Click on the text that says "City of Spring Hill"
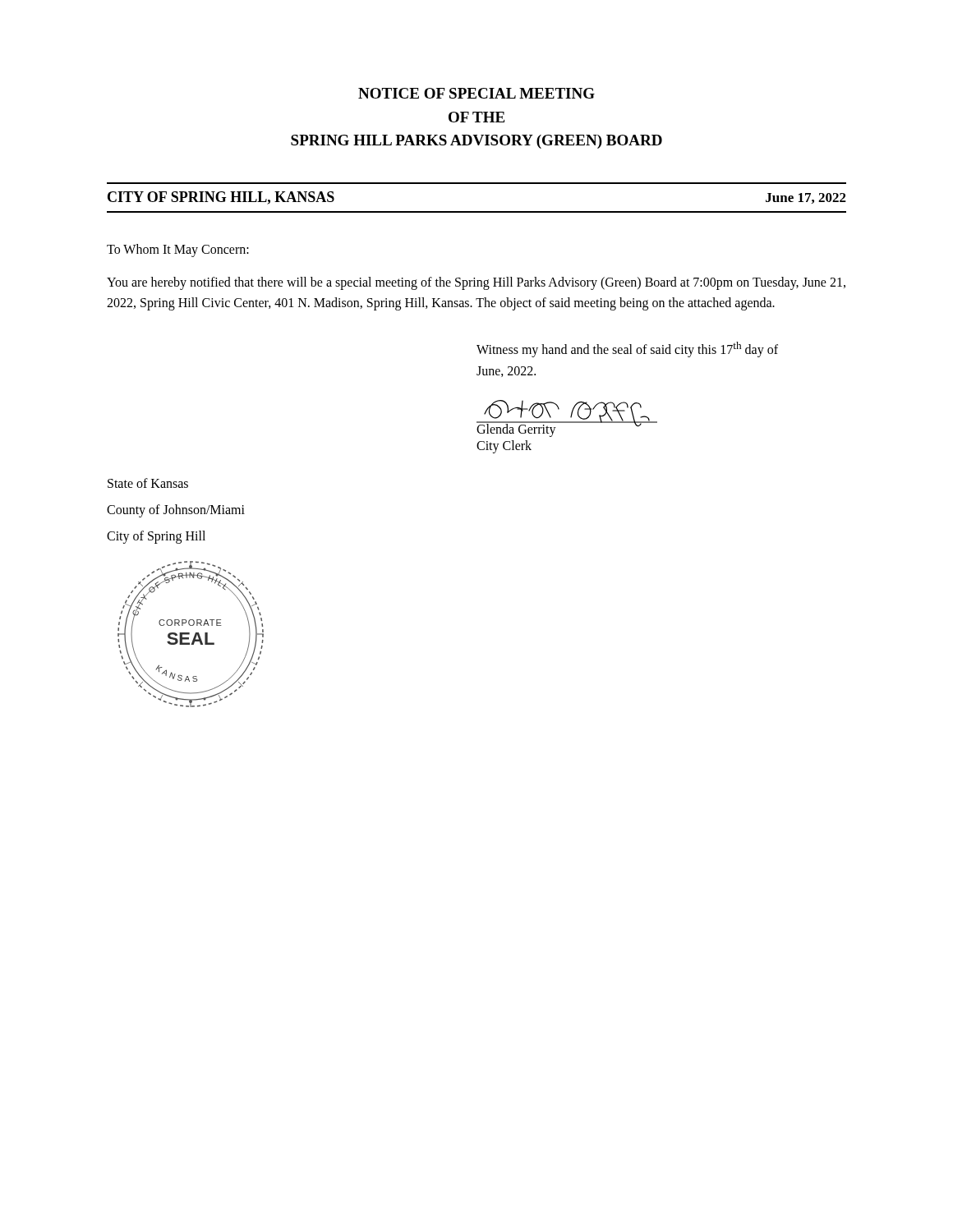 coord(156,536)
